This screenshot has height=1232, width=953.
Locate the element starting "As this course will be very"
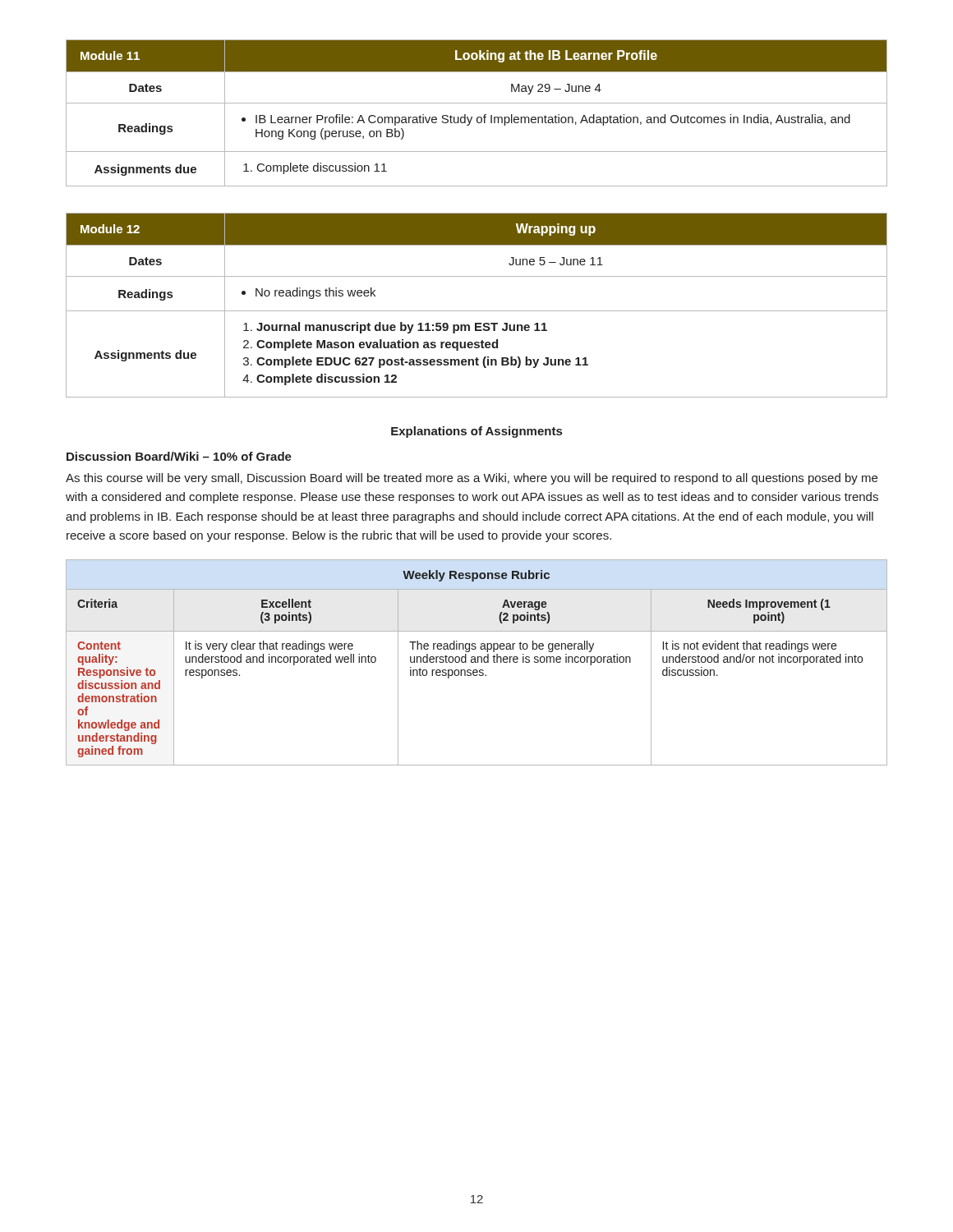[476, 506]
